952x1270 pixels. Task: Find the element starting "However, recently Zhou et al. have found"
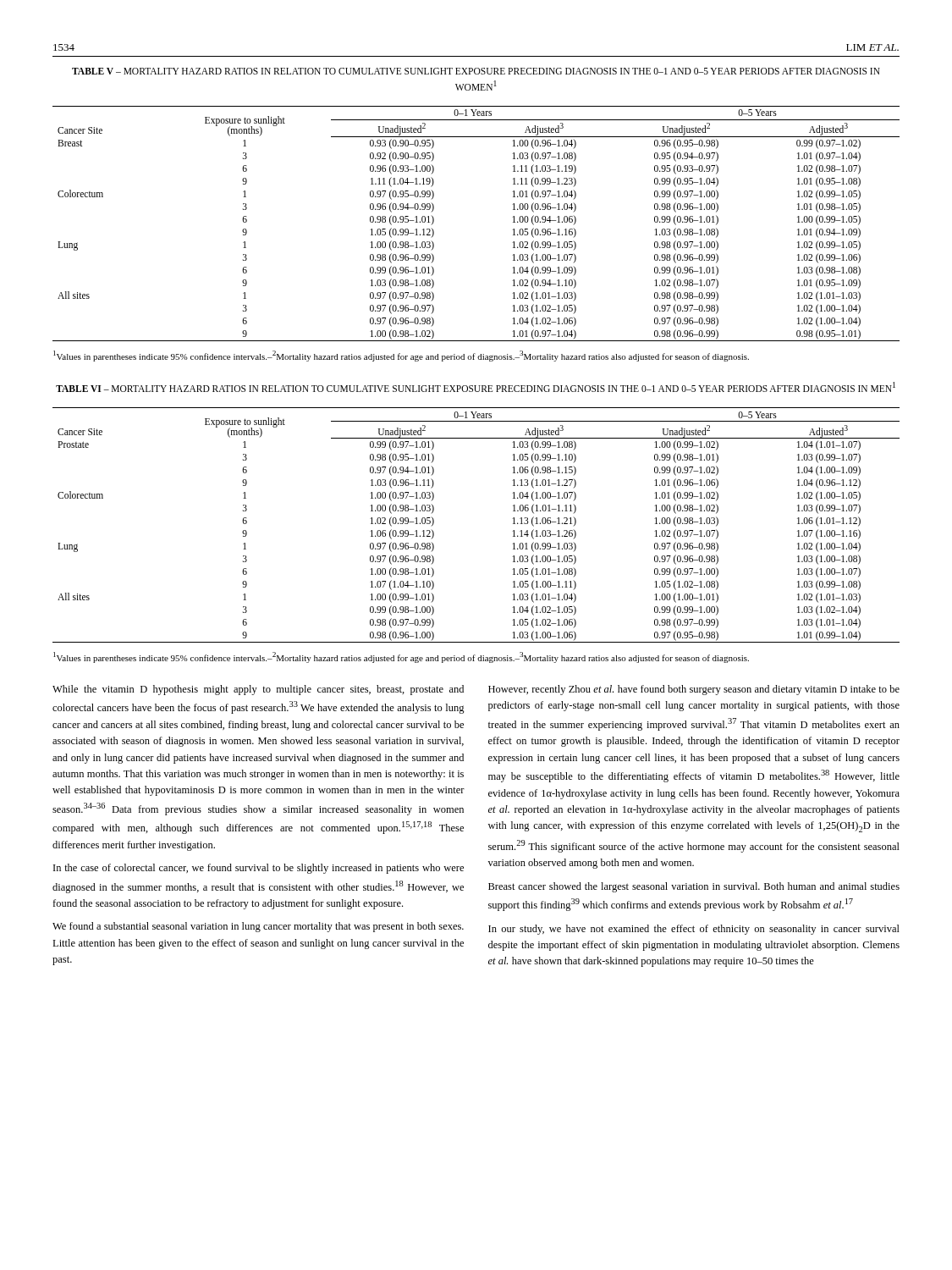point(694,776)
